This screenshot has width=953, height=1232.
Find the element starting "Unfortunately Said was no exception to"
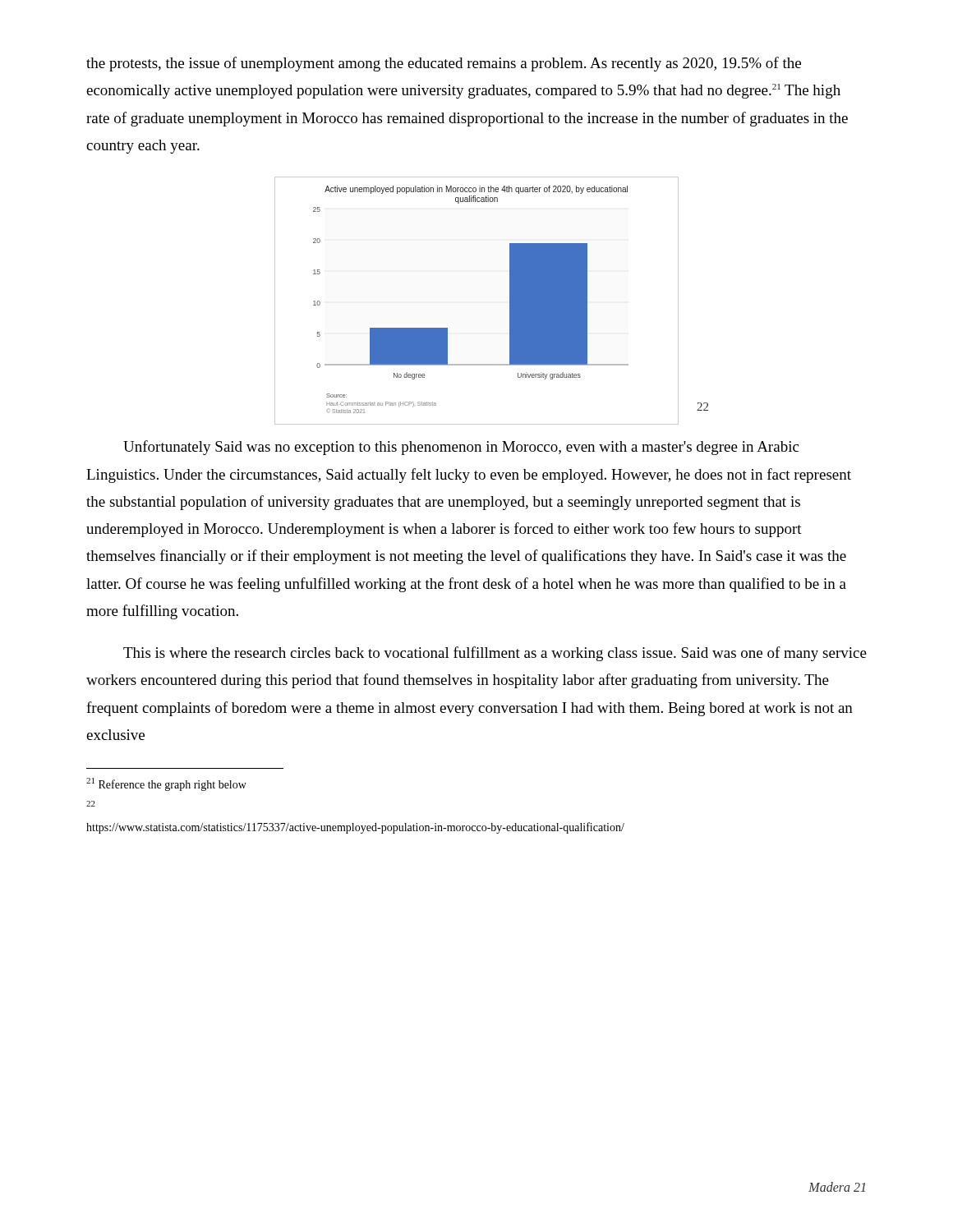[476, 591]
